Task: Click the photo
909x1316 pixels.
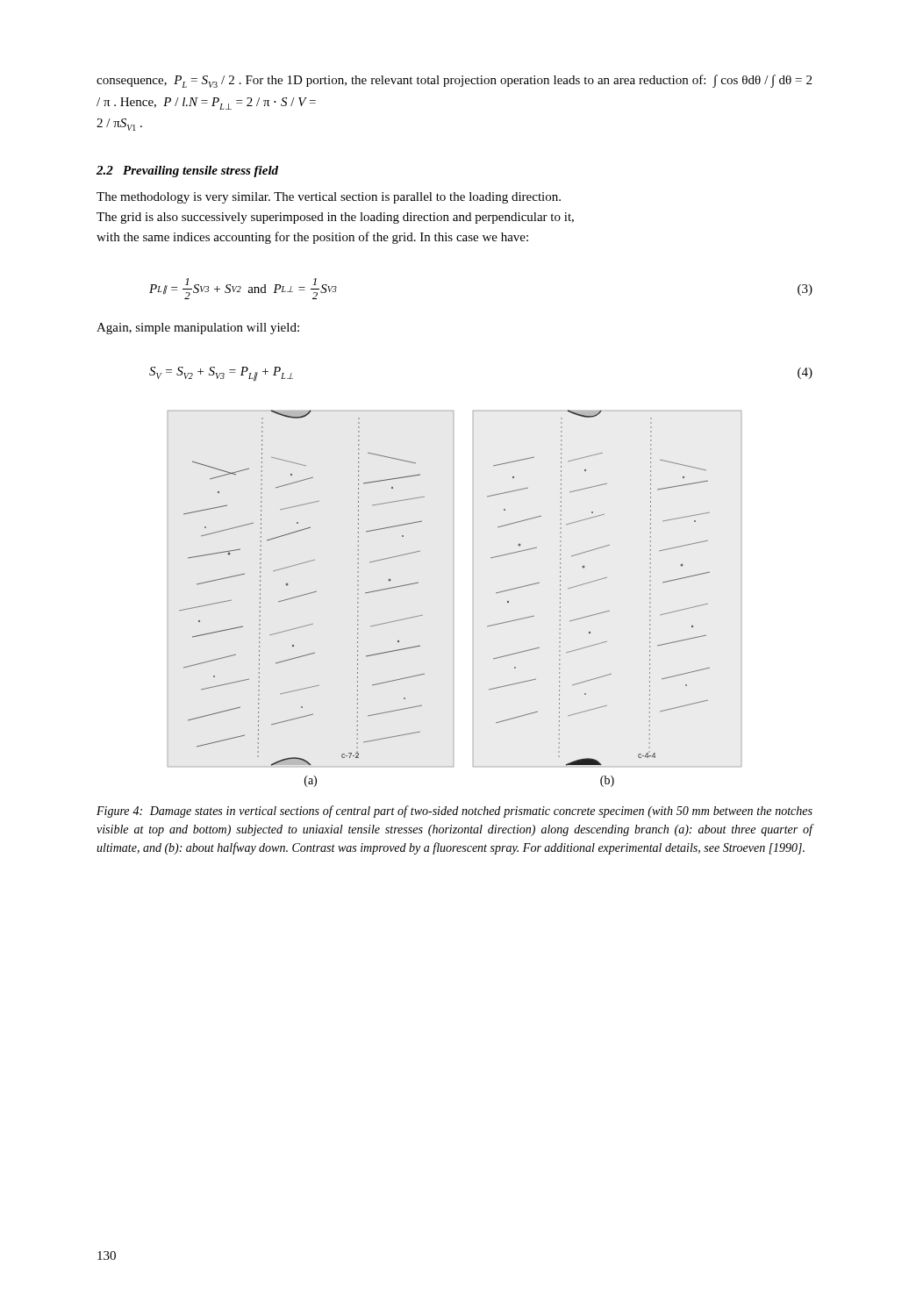Action: (454, 598)
